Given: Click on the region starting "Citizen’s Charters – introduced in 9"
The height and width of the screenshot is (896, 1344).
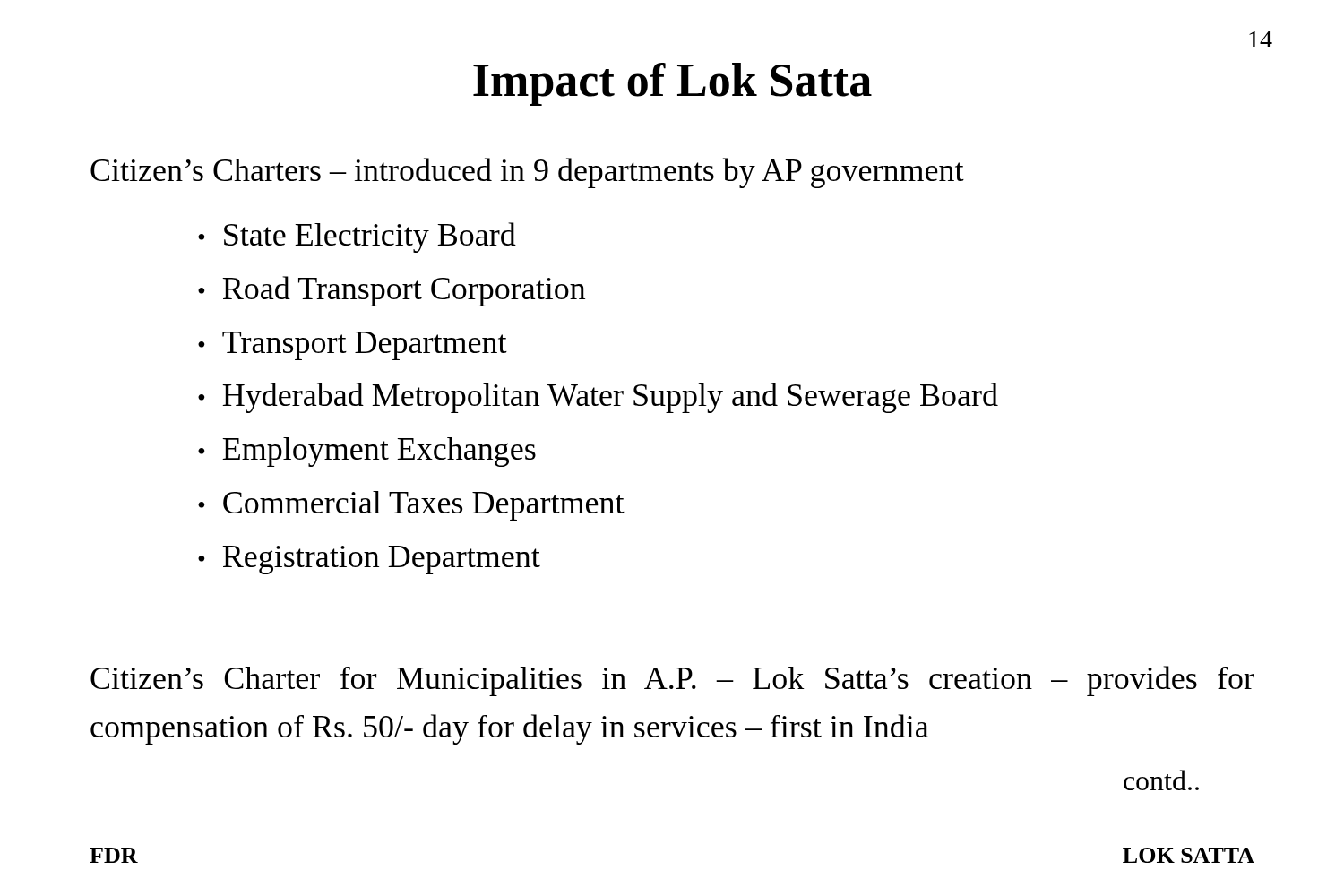Looking at the screenshot, I should click(x=527, y=170).
